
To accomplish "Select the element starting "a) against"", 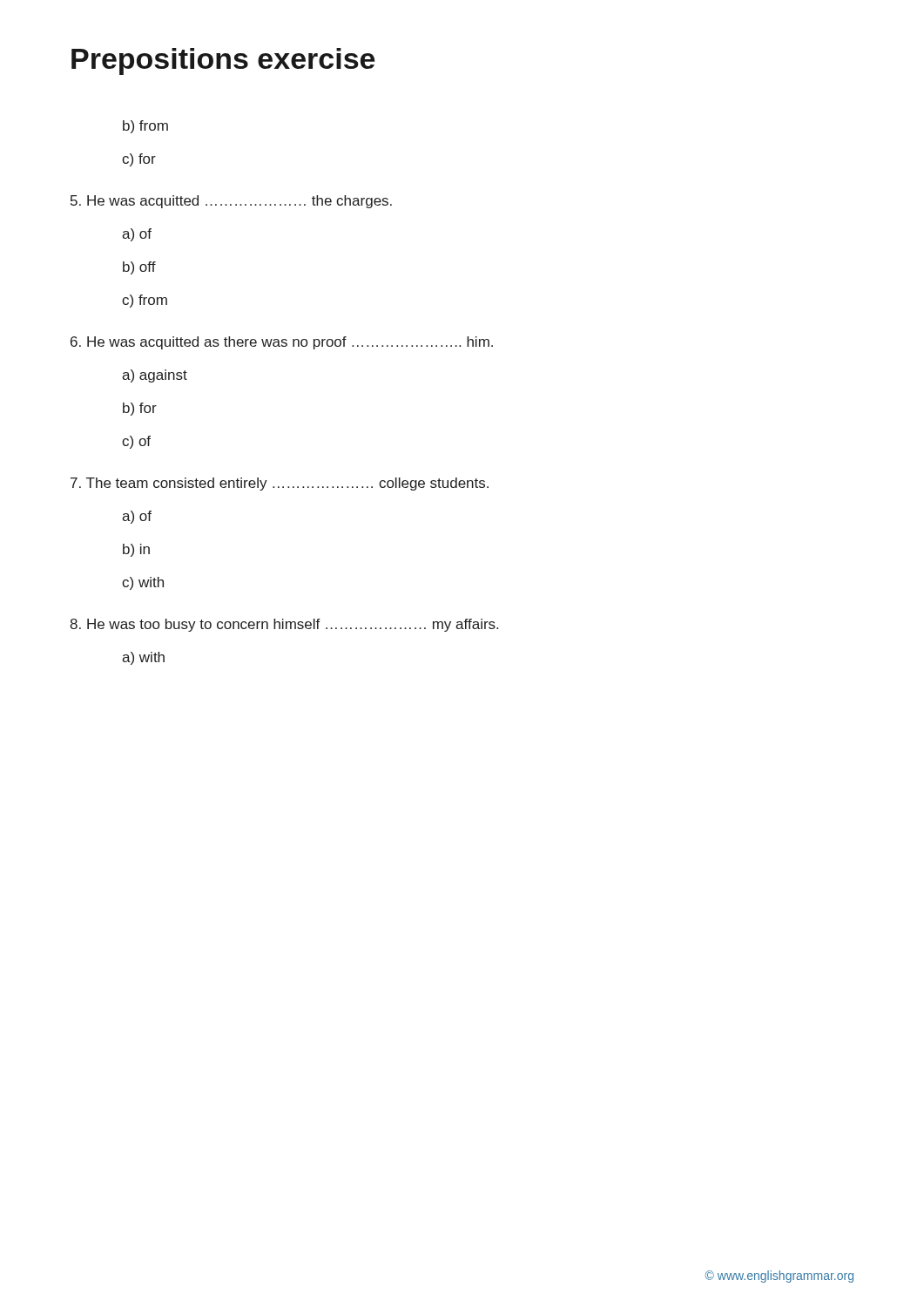I will coord(154,375).
